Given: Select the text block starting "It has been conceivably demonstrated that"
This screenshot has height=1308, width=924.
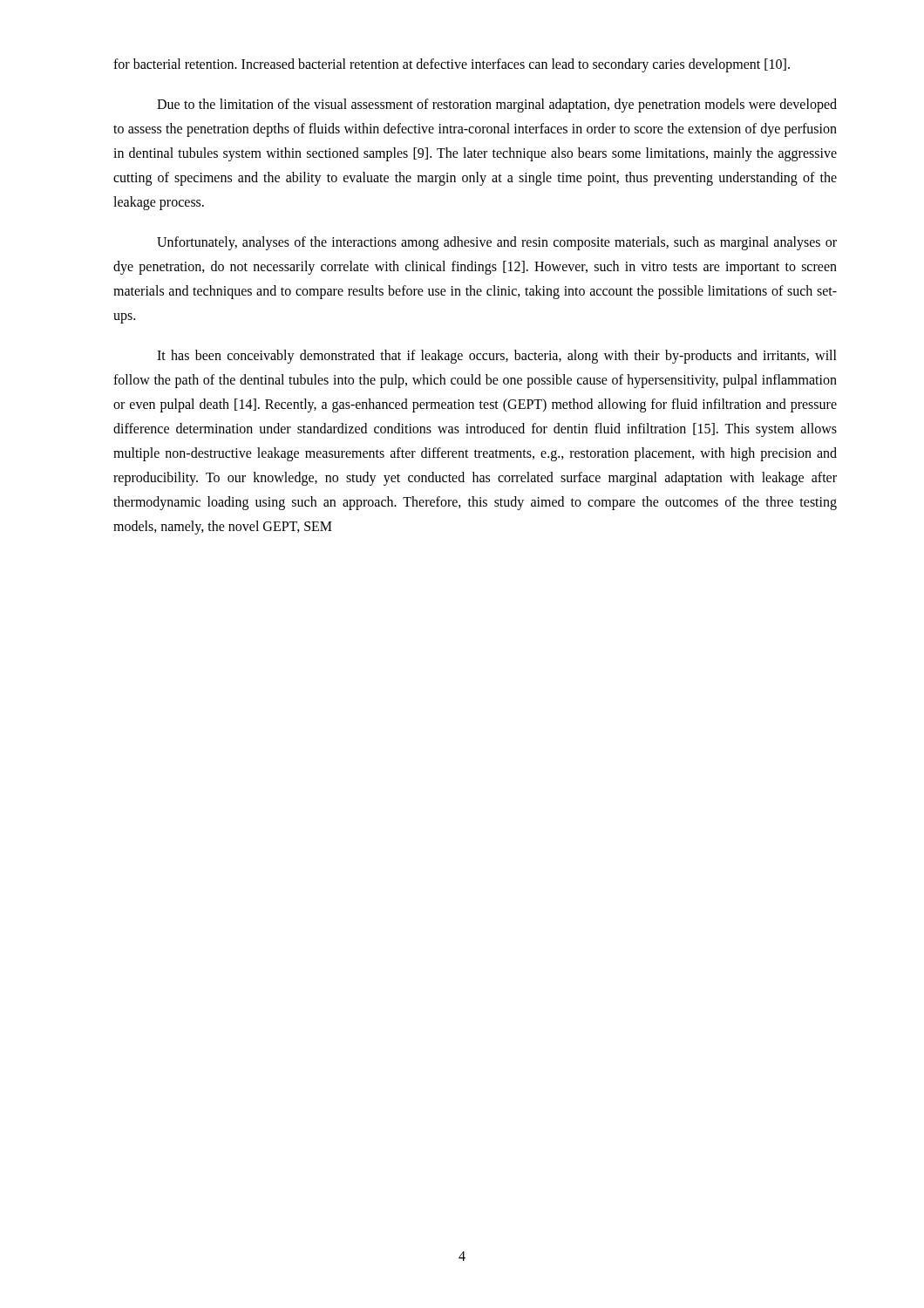Looking at the screenshot, I should coord(475,441).
